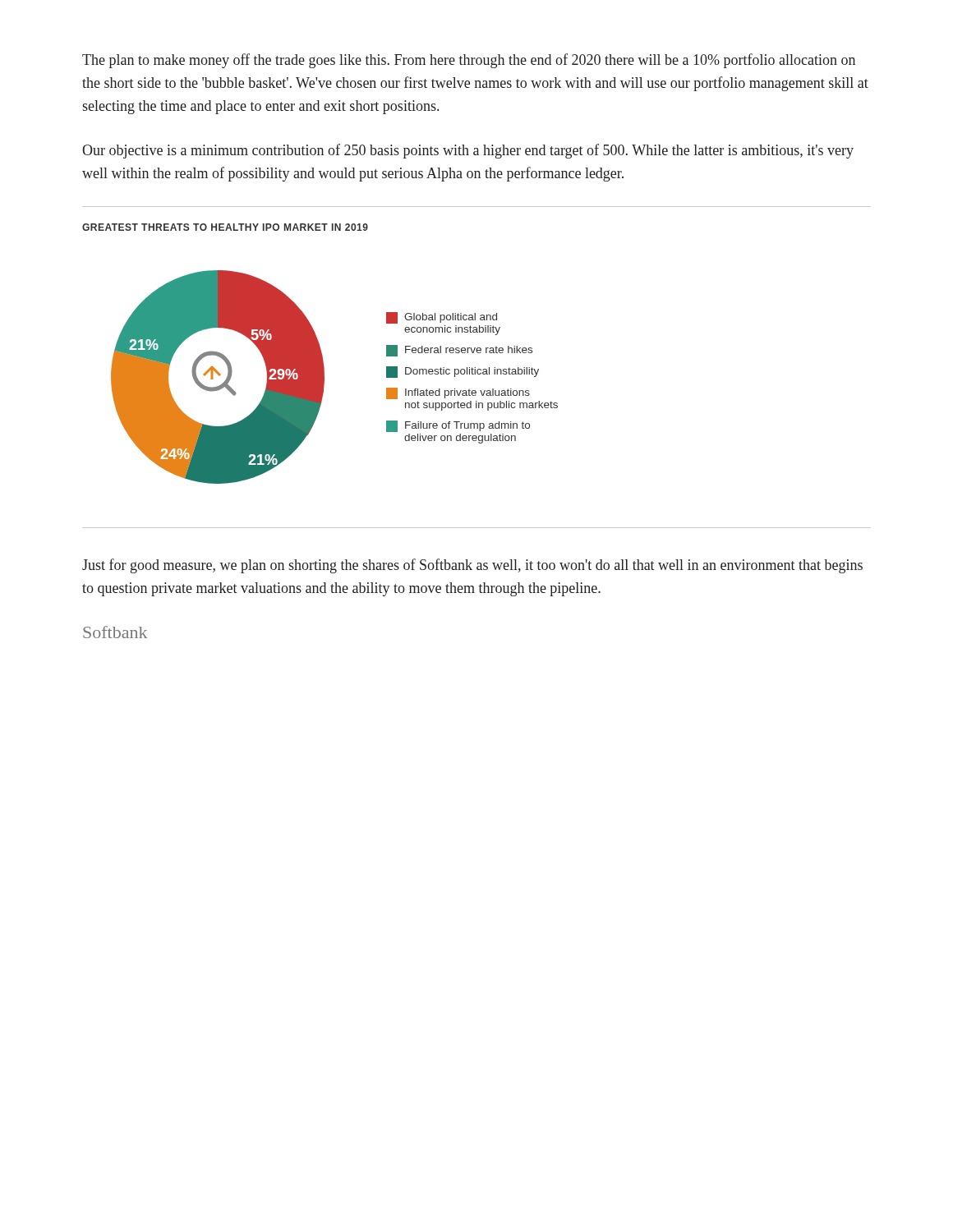
Task: Locate the donut chart
Action: pos(476,368)
